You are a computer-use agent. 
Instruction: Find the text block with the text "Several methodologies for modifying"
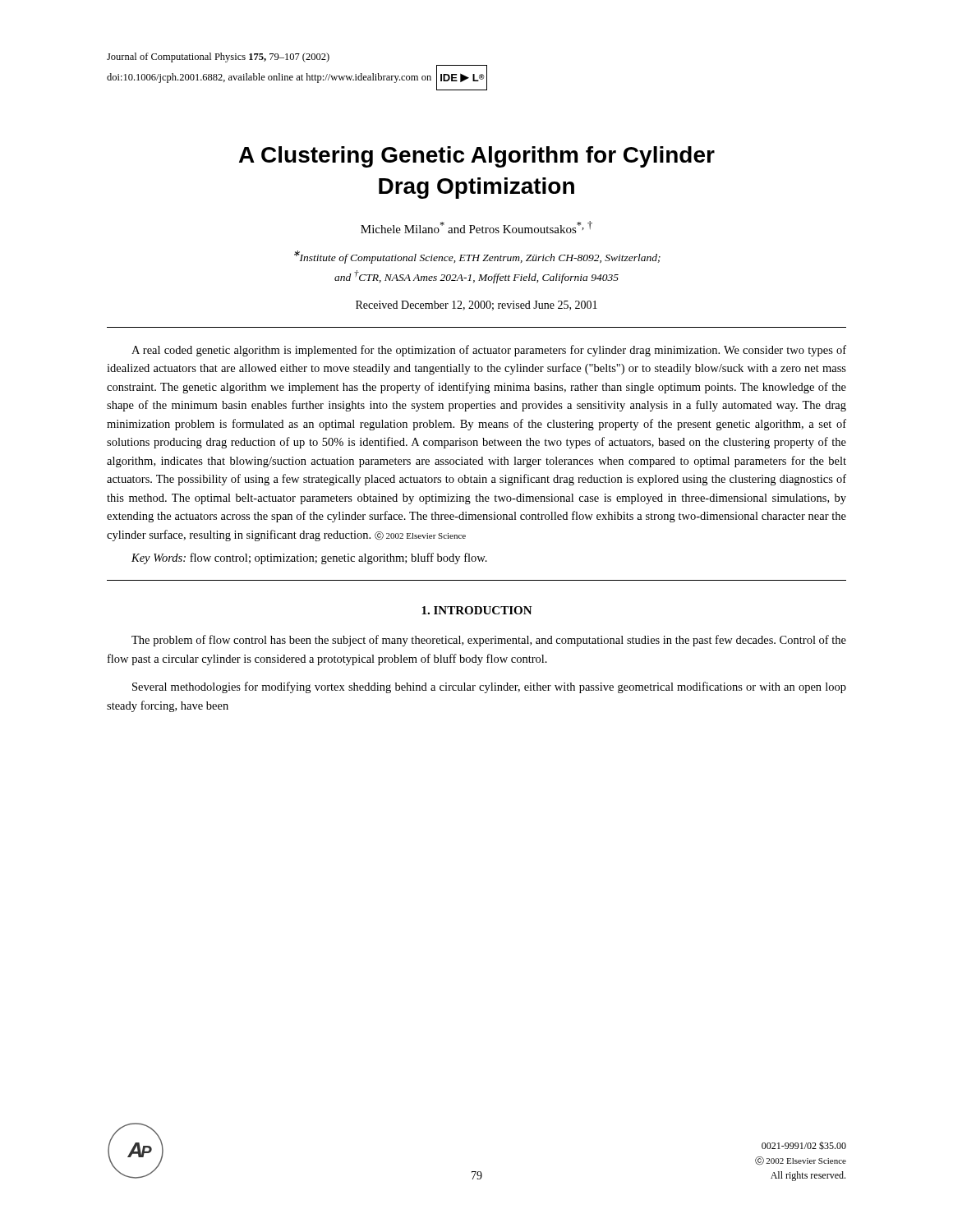[476, 696]
